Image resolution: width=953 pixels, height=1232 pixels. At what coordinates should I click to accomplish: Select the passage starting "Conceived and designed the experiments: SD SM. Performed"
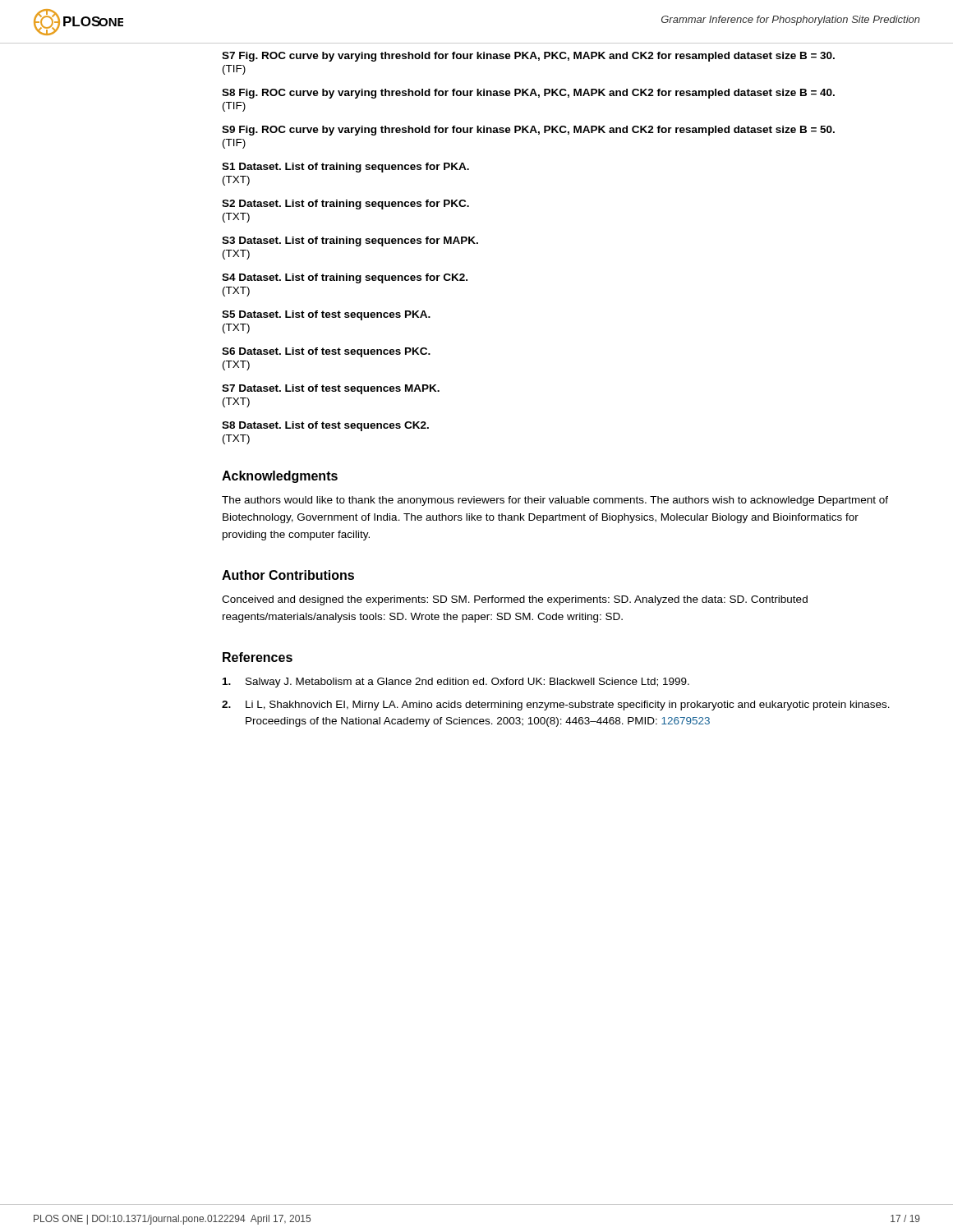click(515, 608)
